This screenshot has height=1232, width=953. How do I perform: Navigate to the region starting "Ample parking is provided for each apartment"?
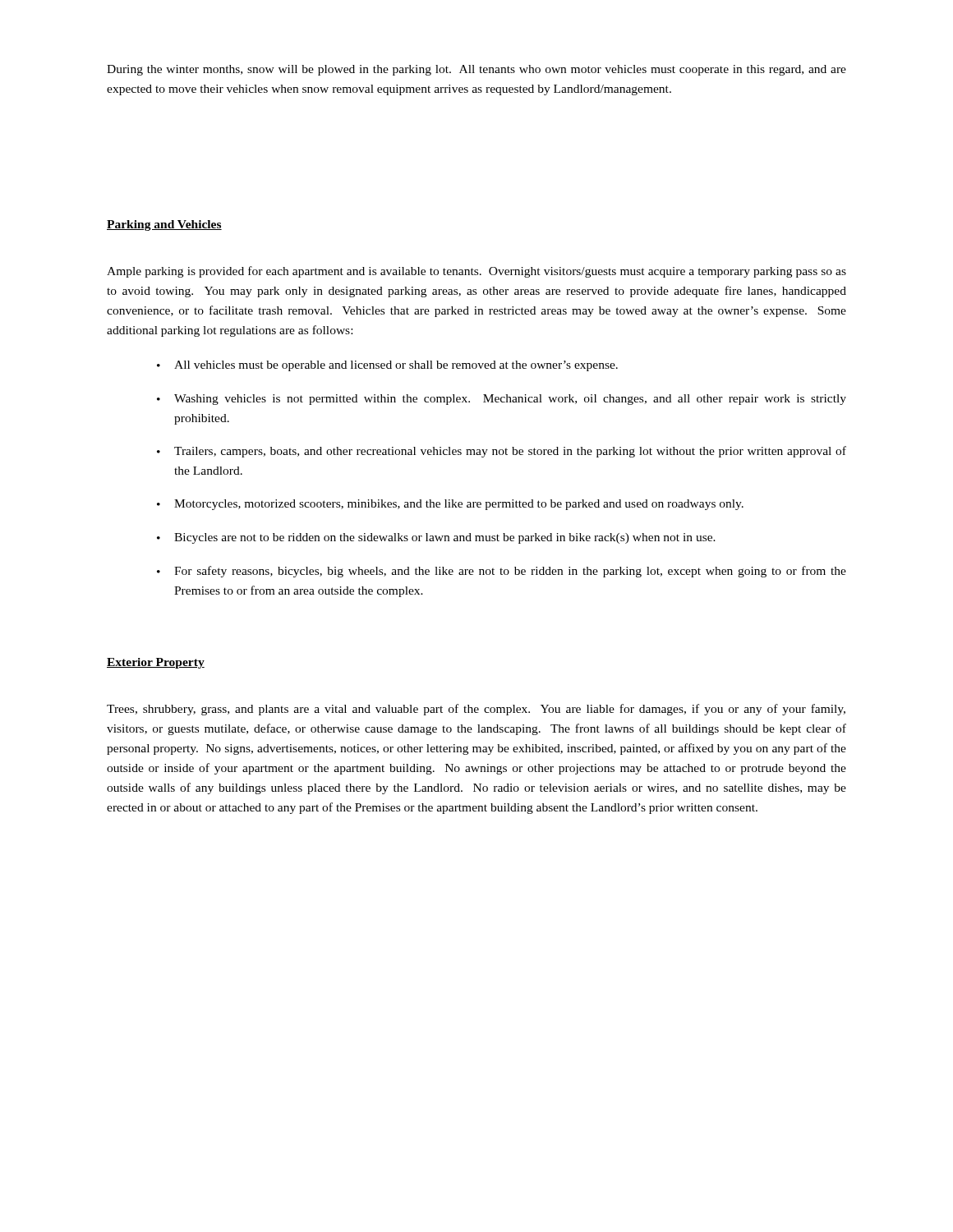pyautogui.click(x=476, y=301)
